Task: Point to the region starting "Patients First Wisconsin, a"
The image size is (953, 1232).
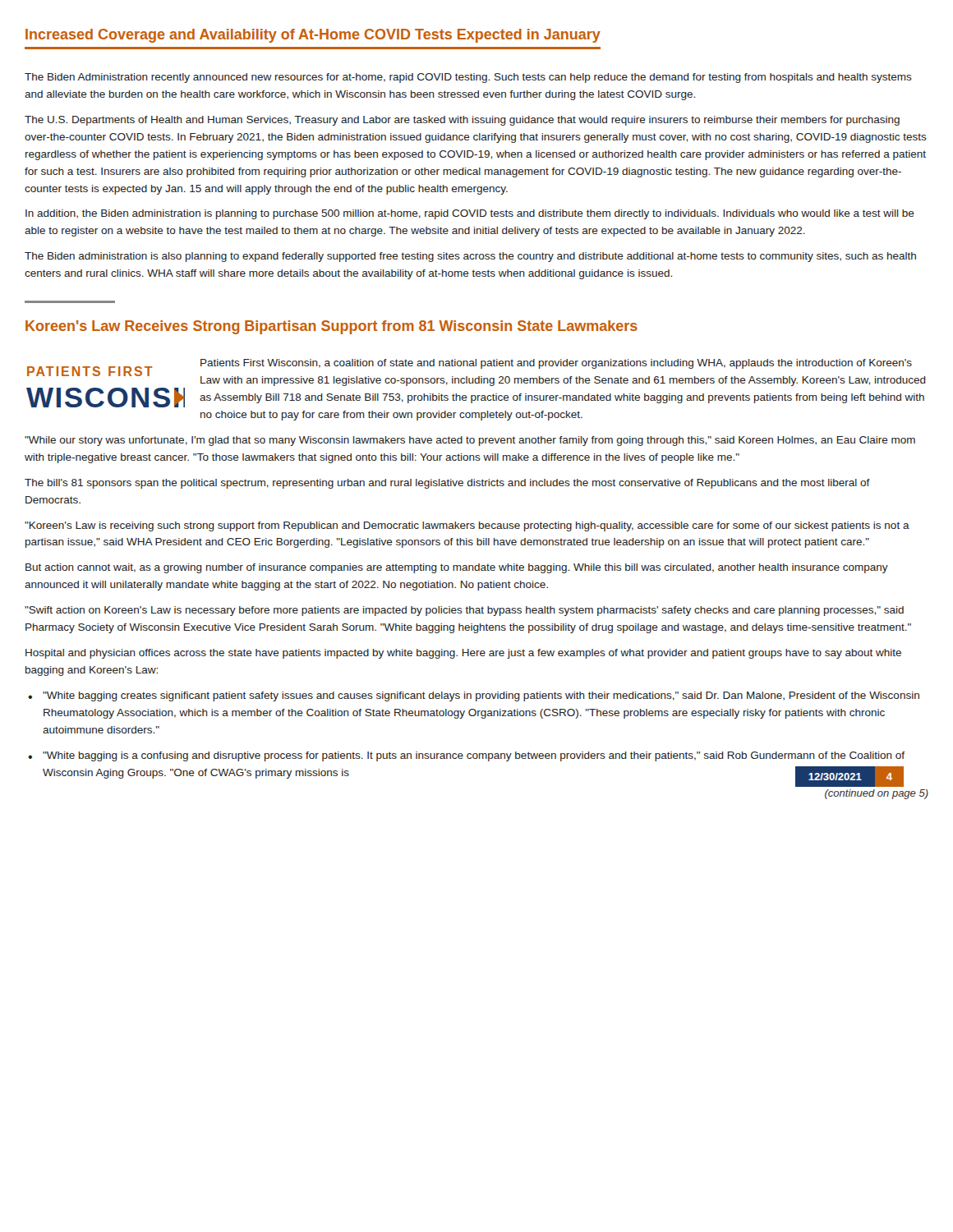Action: click(x=563, y=389)
